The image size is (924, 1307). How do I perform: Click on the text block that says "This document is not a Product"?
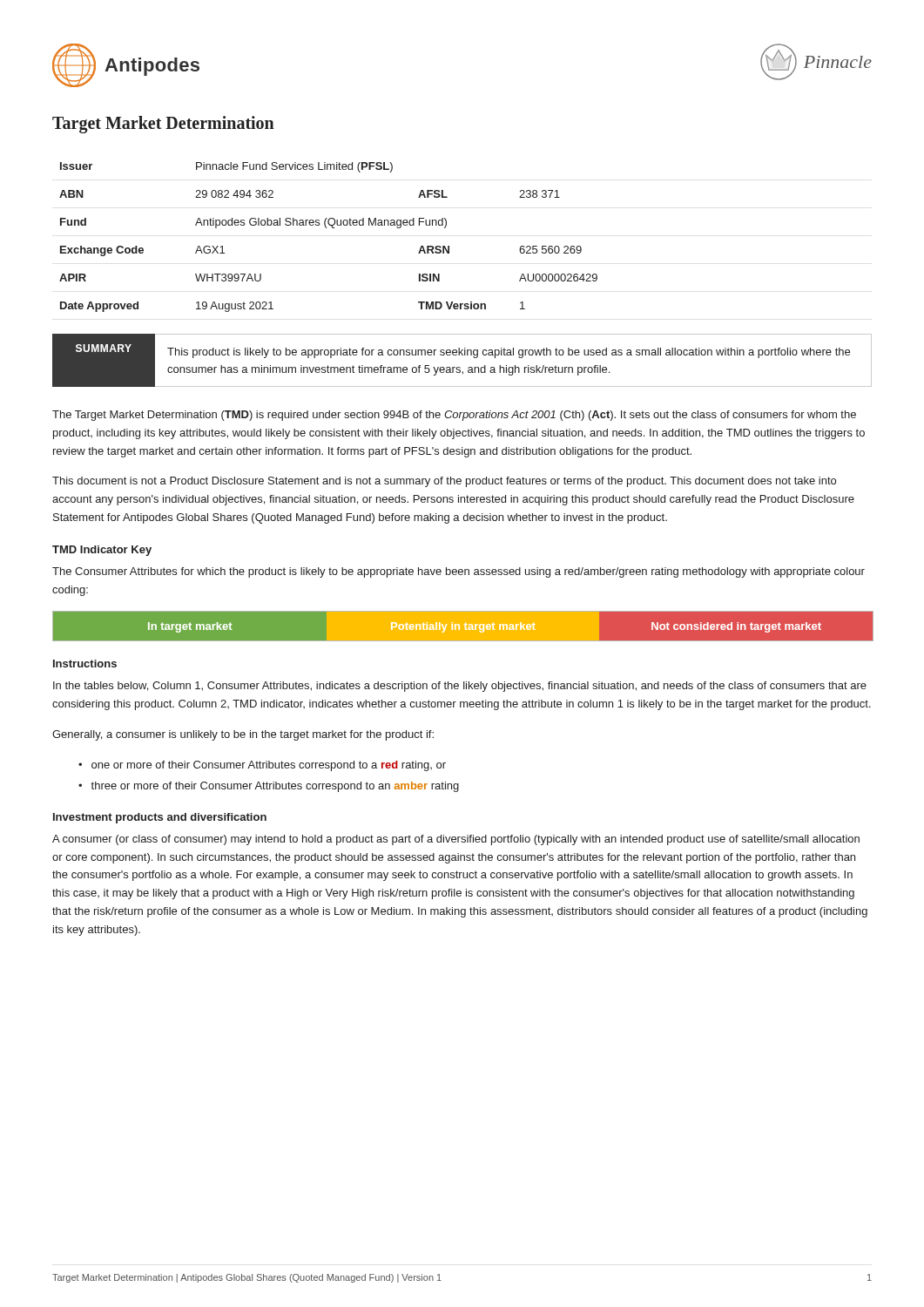point(453,499)
